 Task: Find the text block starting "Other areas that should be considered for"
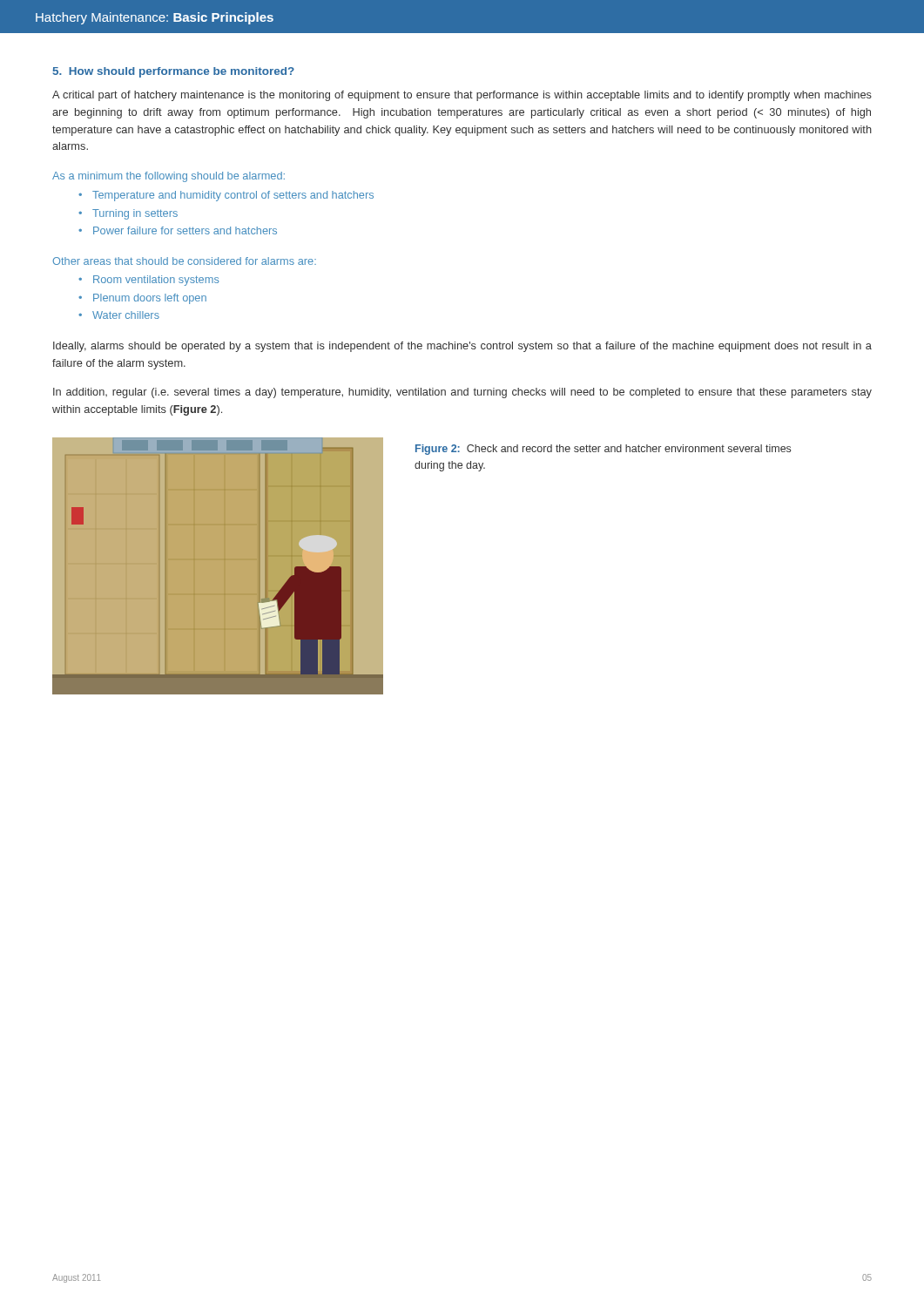coord(185,261)
